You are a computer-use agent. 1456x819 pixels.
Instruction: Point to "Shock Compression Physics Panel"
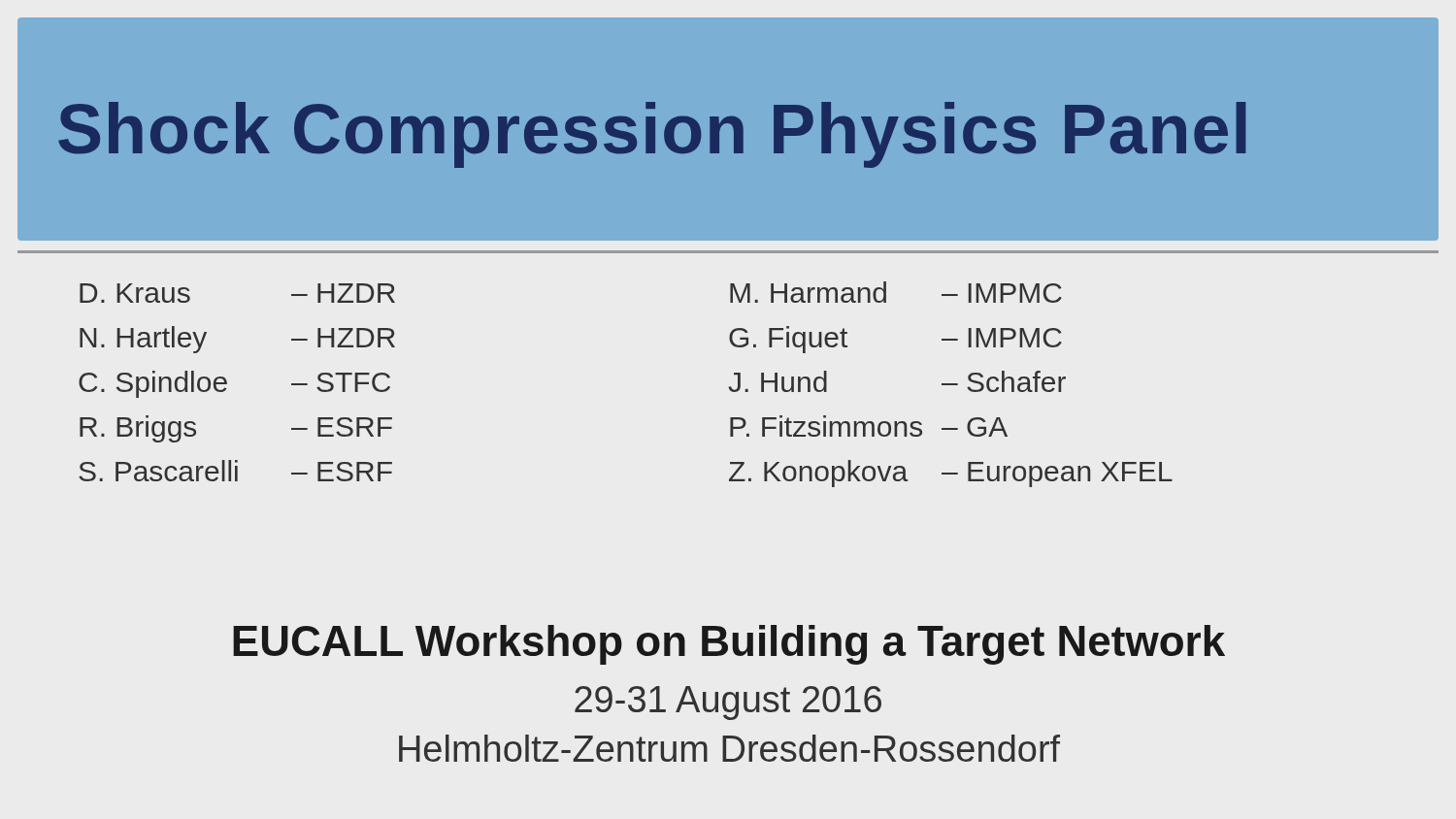pos(654,129)
